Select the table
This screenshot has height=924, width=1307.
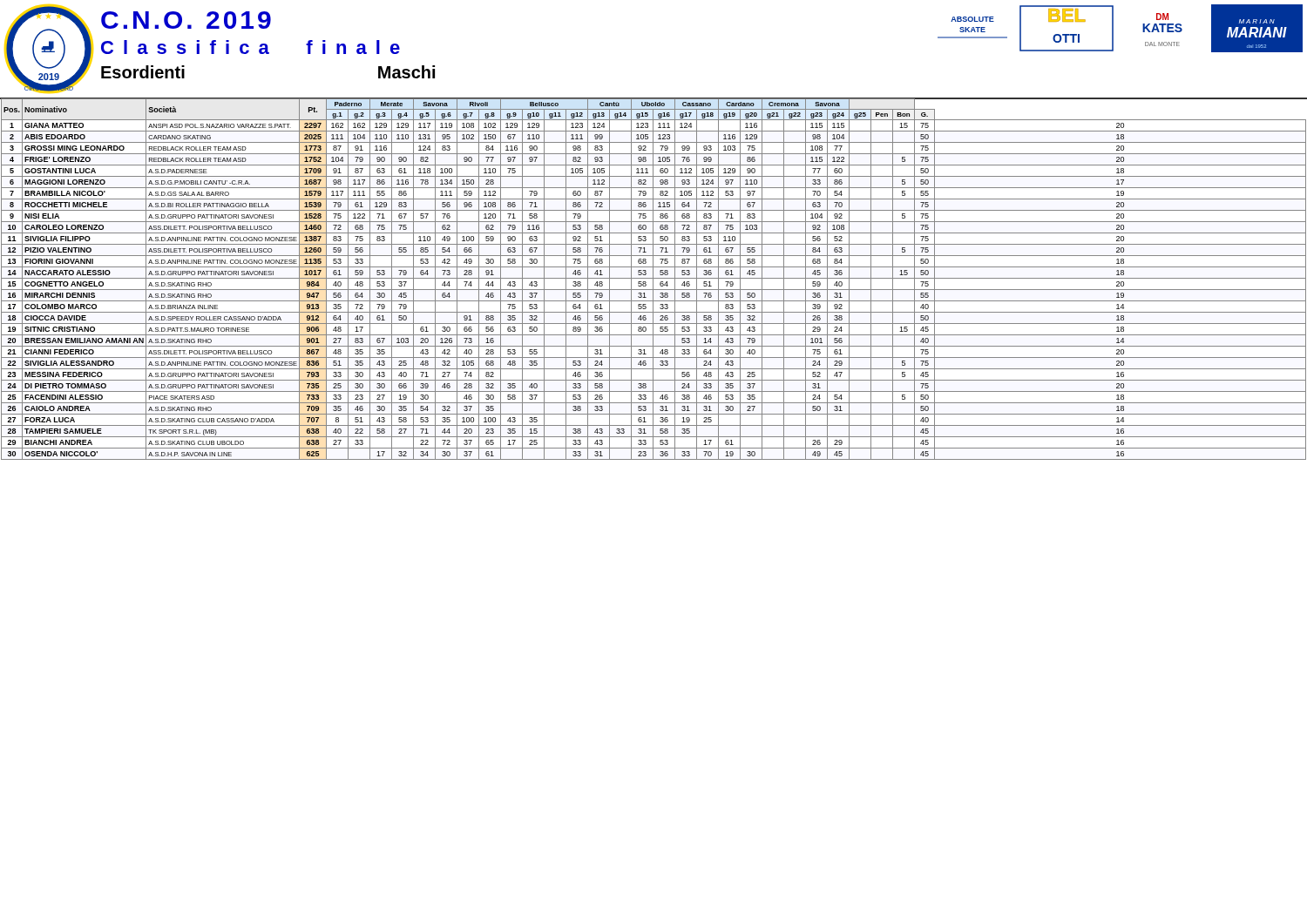654,279
